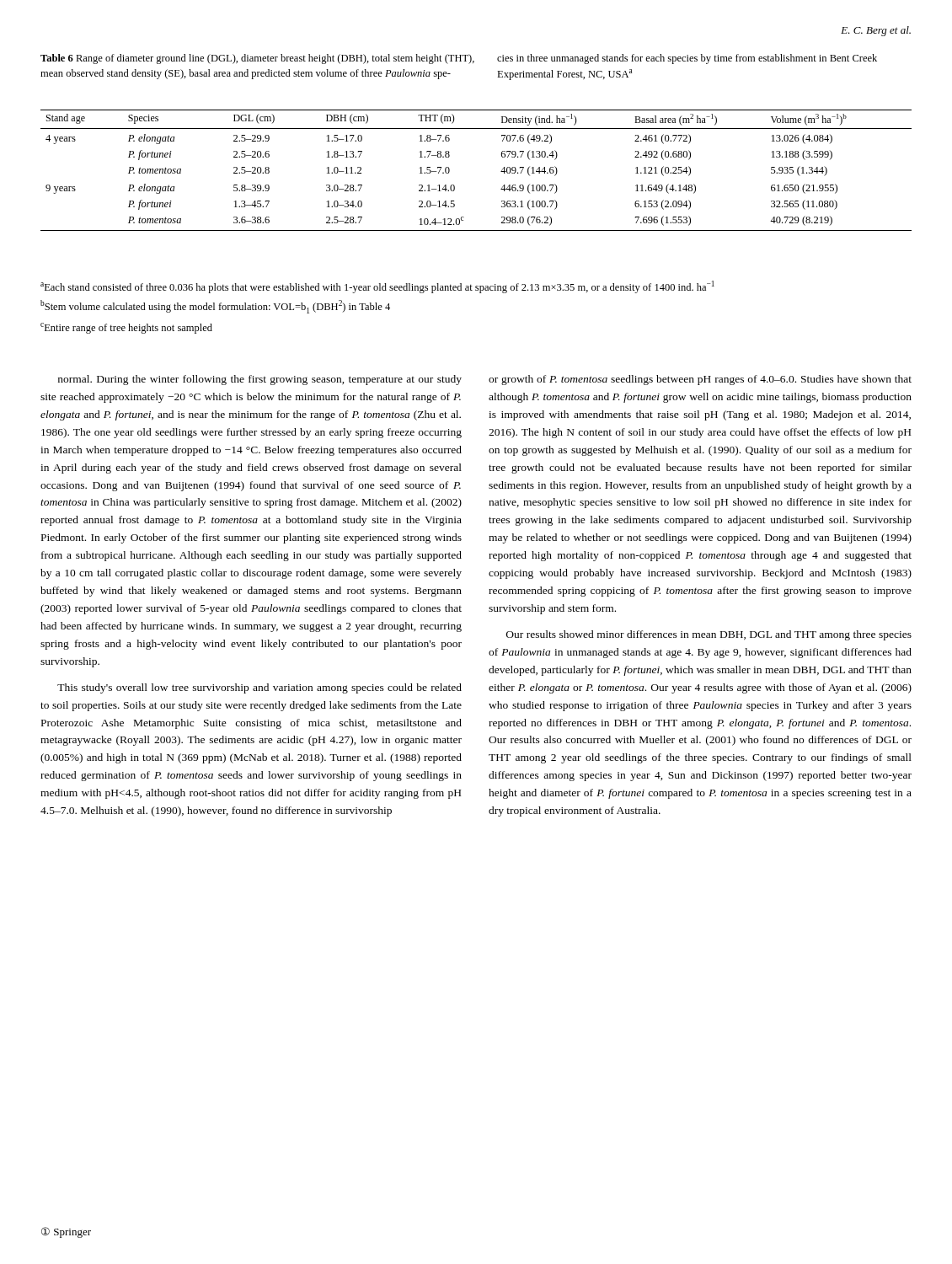Select the footnote that says "aEach stand consisted of three 0.036 ha"
952x1264 pixels.
pos(378,287)
